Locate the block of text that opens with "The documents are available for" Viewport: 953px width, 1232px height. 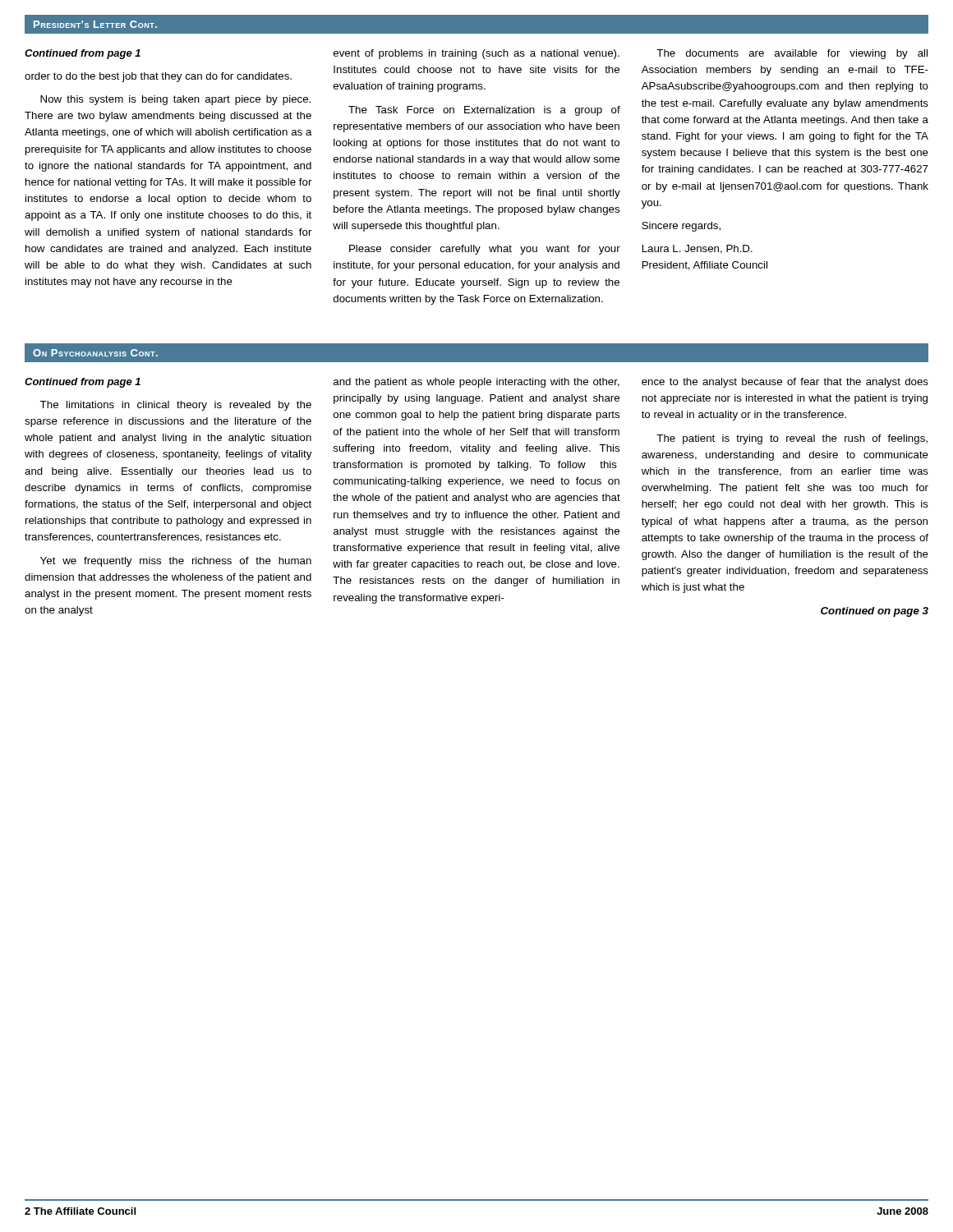click(x=785, y=160)
